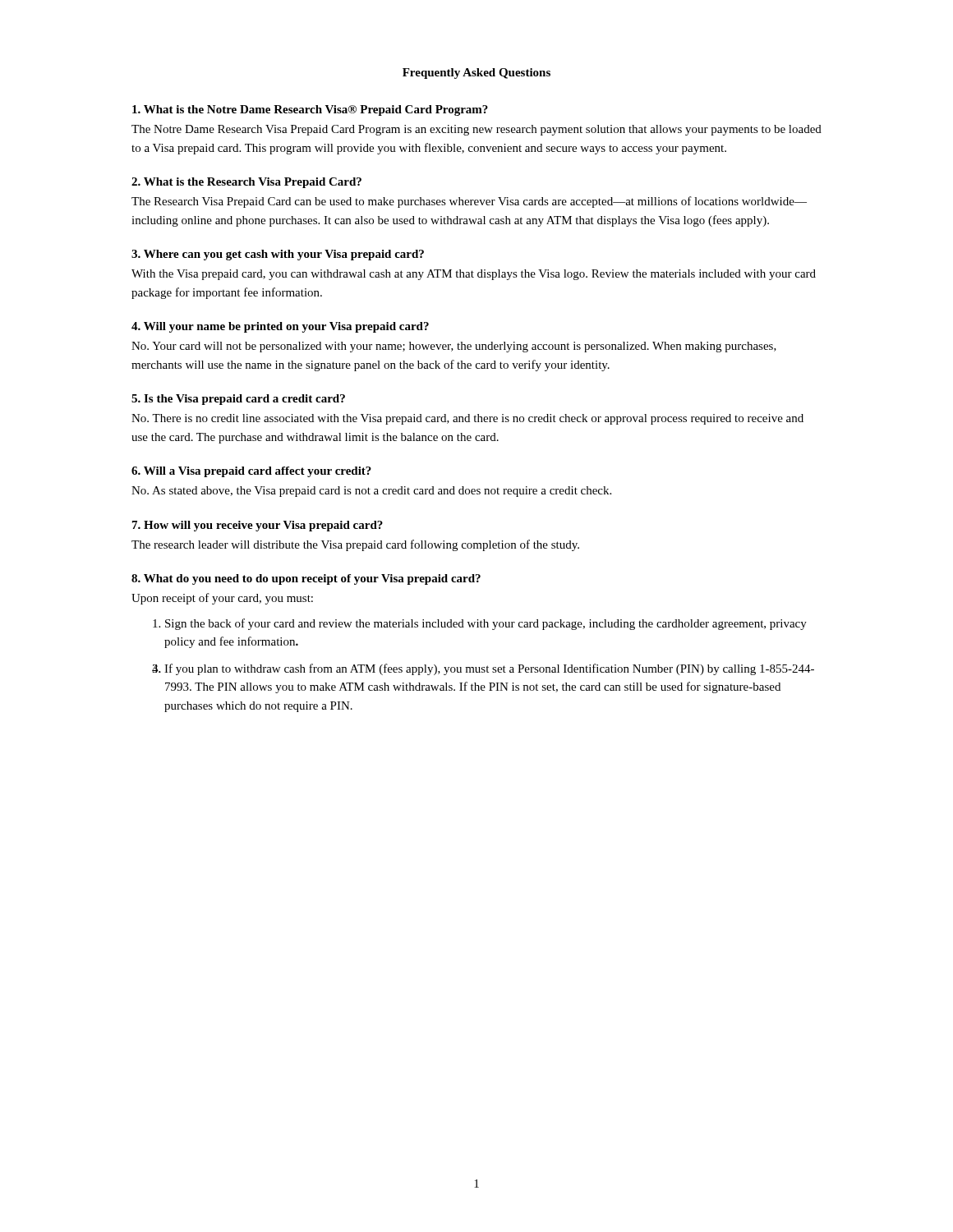The image size is (953, 1232).
Task: Find the passage starting "The research leader will distribute the"
Action: 356,544
